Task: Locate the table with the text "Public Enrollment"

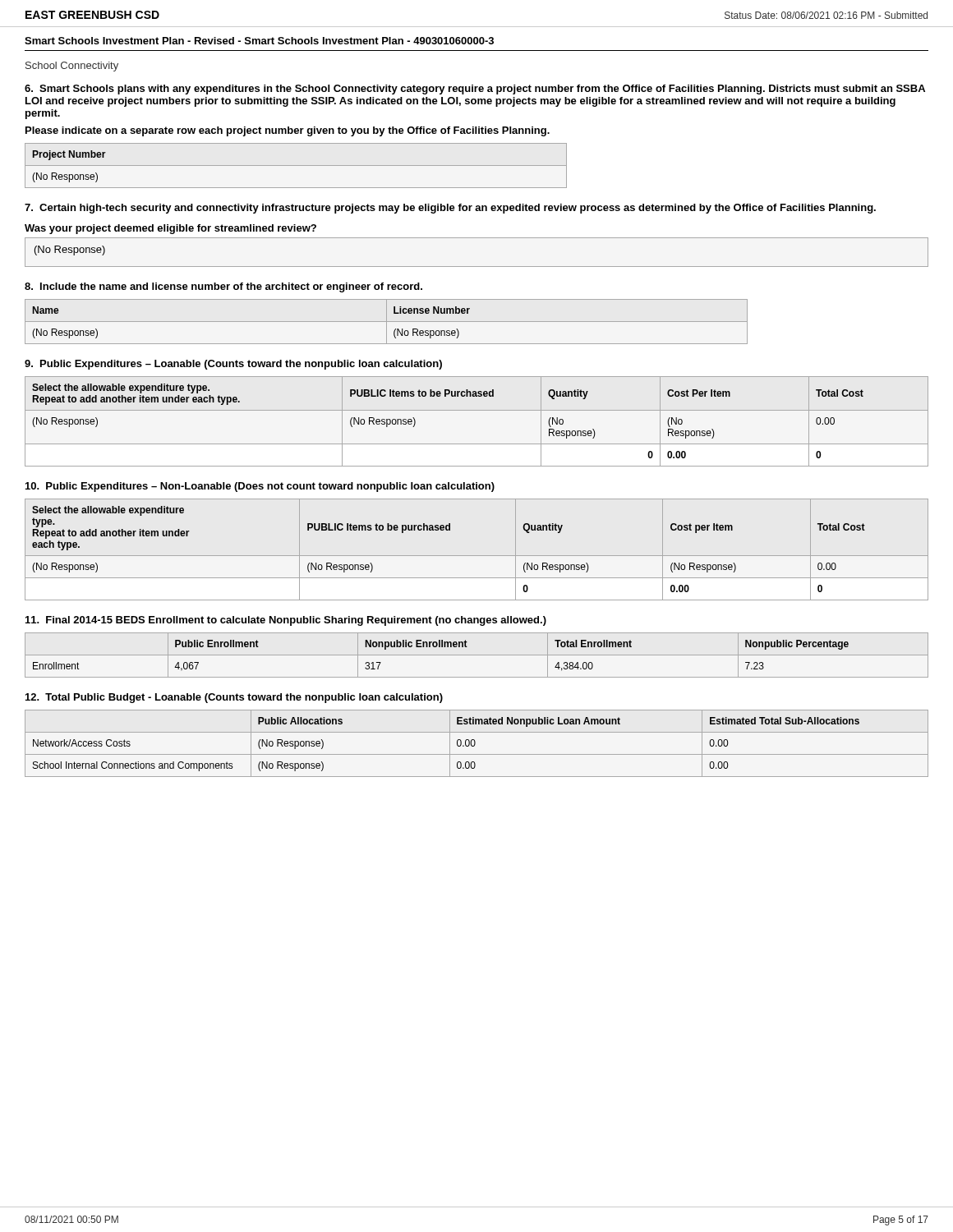Action: (x=476, y=655)
